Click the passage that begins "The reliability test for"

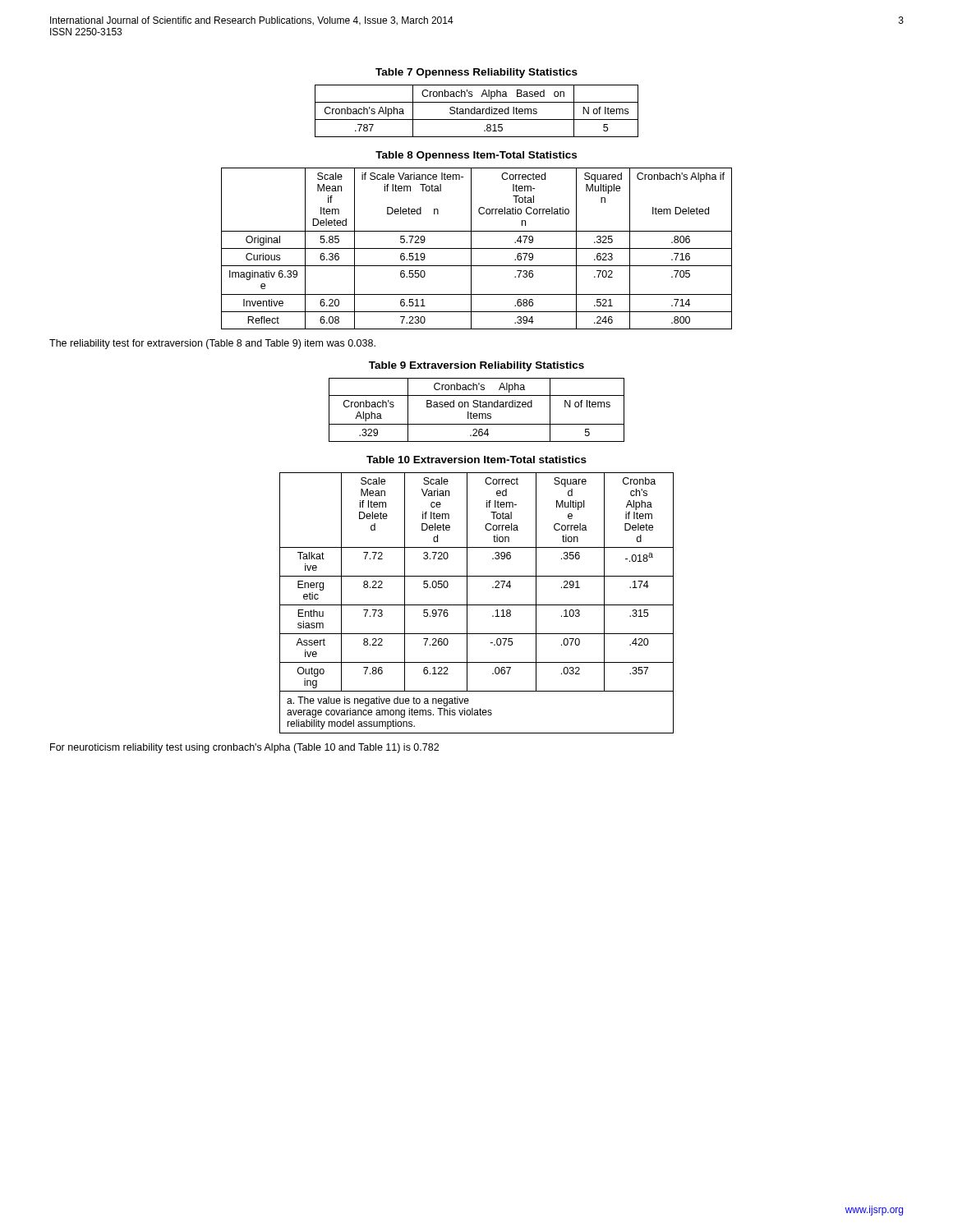[x=213, y=343]
